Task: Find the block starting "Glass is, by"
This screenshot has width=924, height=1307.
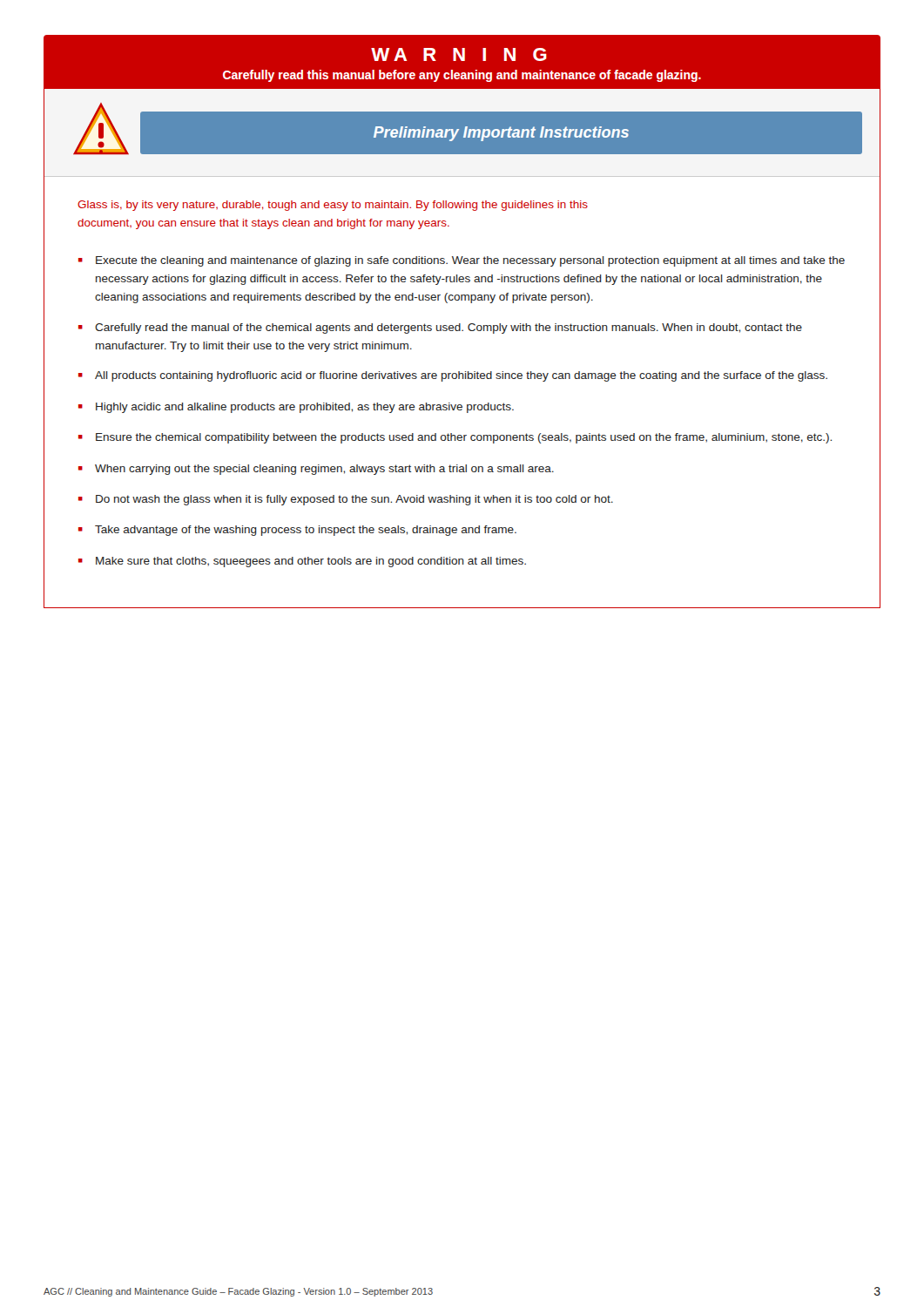Action: 333,213
